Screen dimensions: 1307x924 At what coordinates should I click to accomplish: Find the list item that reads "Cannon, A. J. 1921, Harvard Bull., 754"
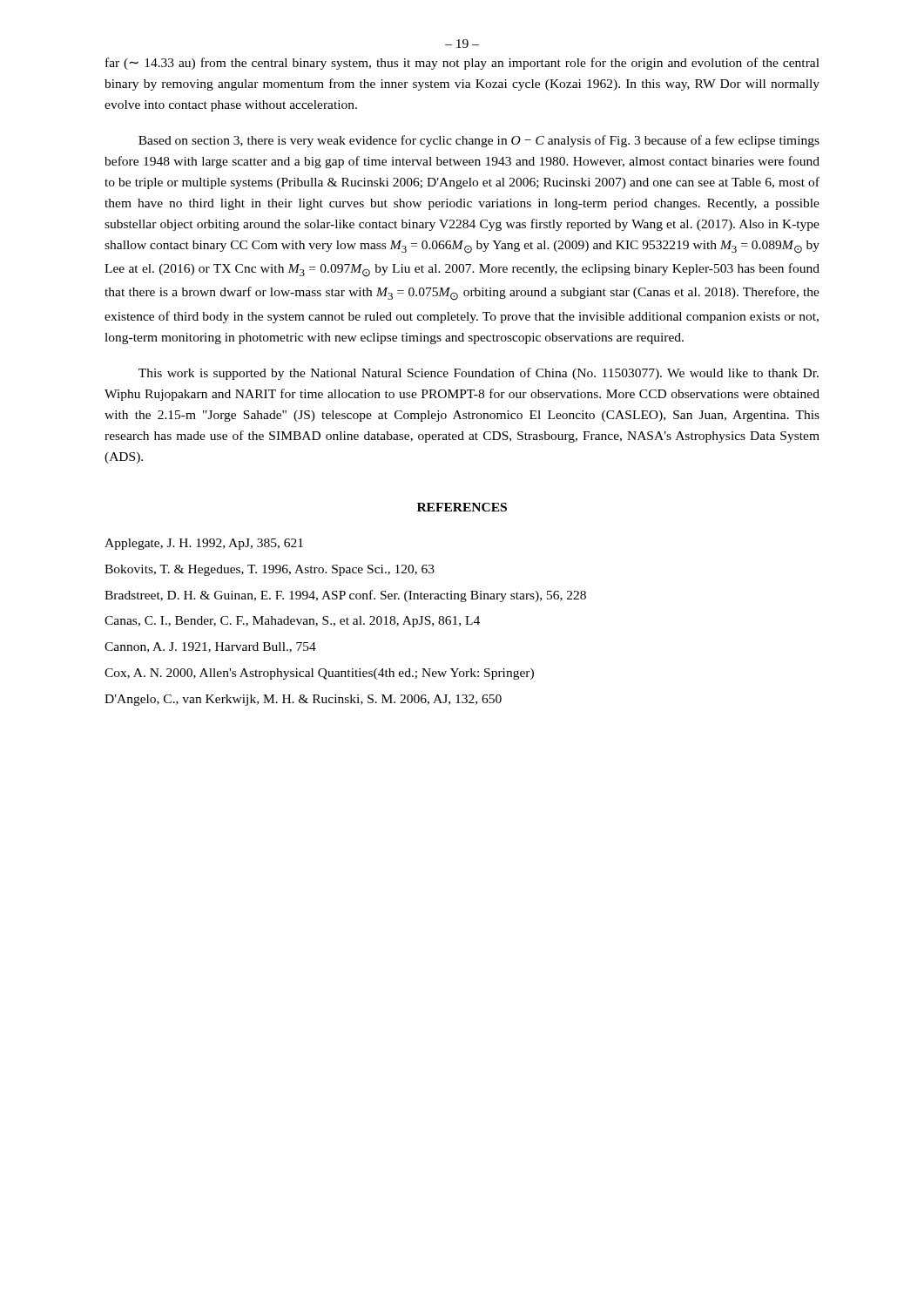(x=210, y=647)
